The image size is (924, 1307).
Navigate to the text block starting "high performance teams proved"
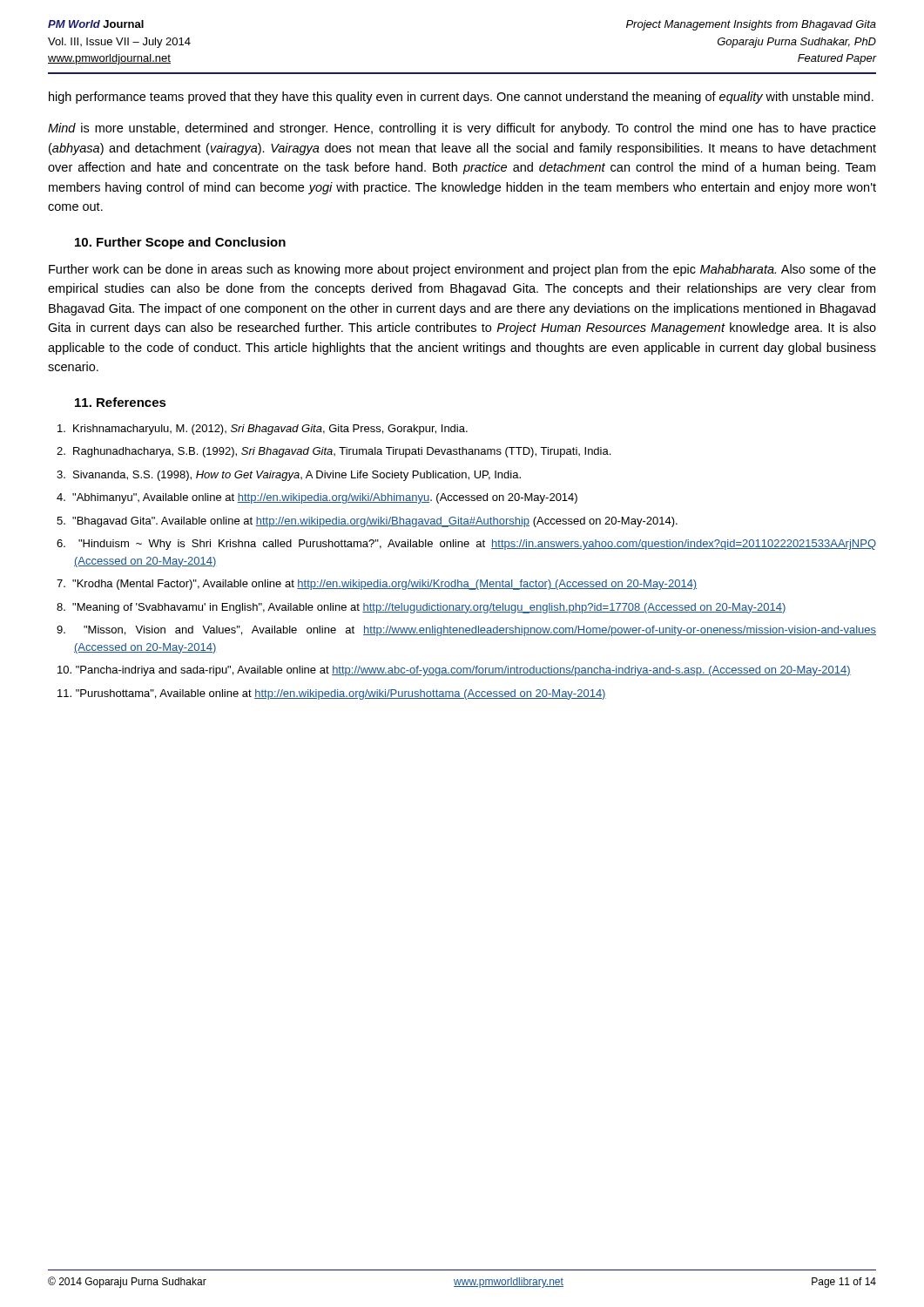[461, 97]
